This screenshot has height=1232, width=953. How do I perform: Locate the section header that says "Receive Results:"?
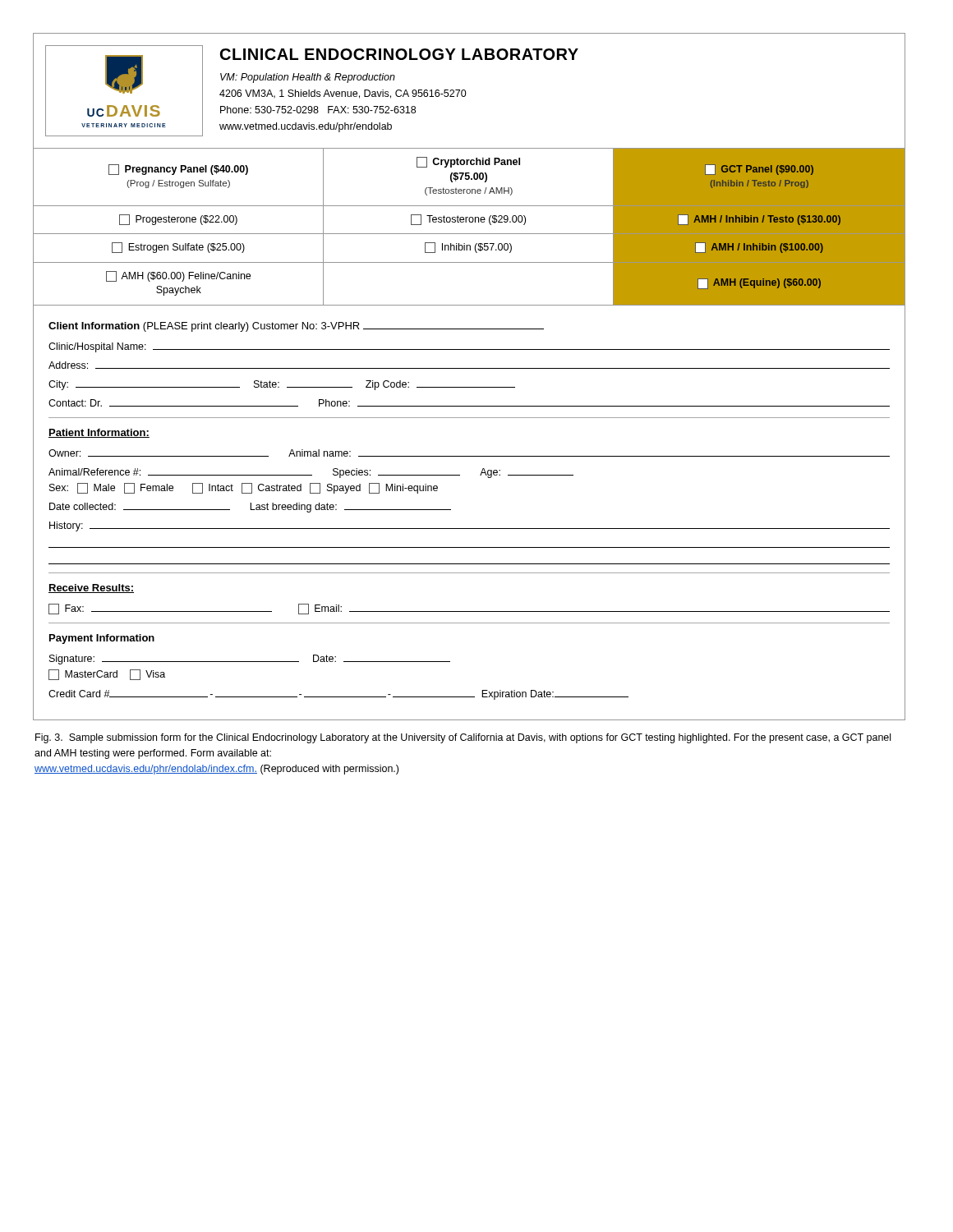(x=91, y=588)
